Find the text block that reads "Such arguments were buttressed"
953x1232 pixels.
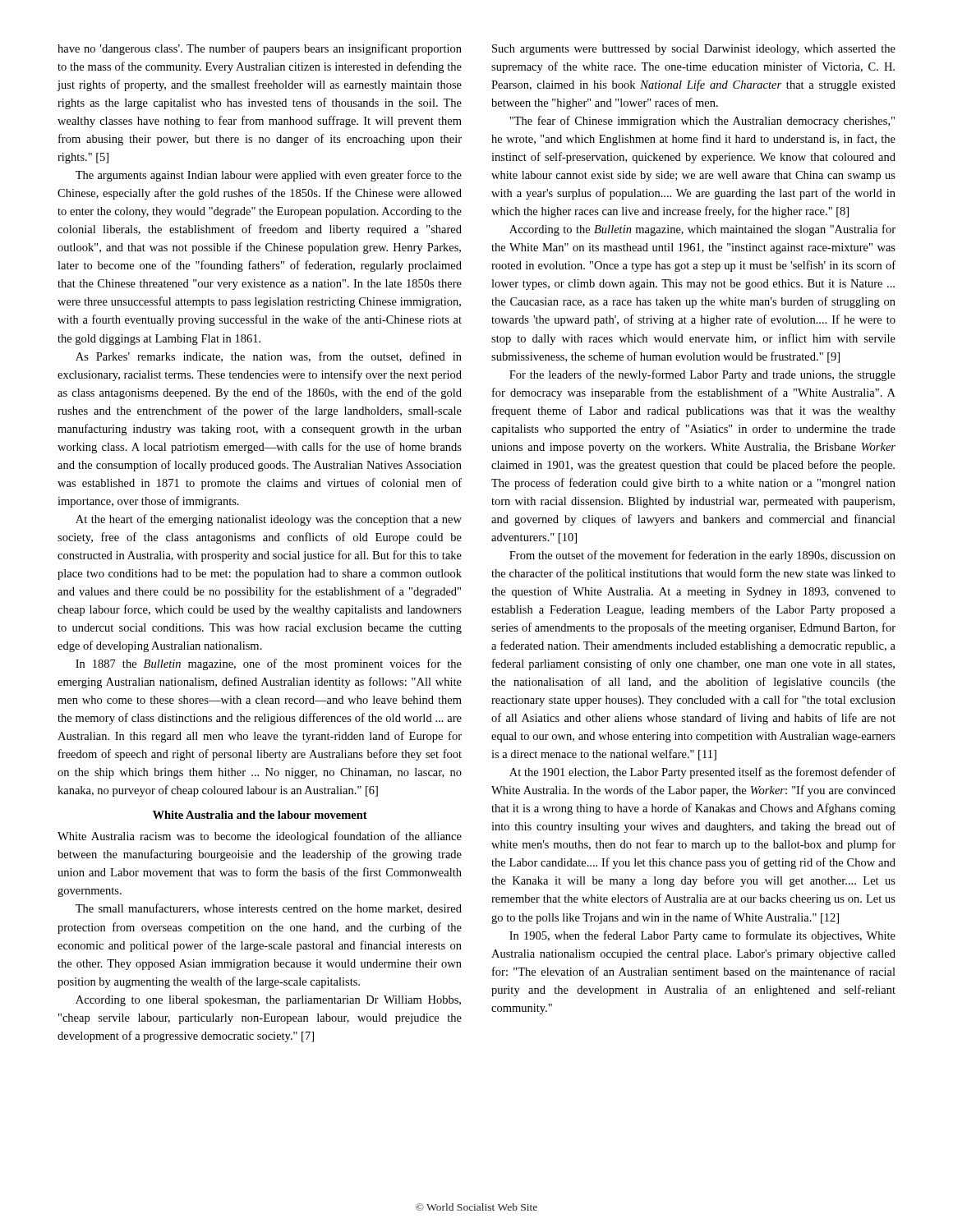(693, 76)
